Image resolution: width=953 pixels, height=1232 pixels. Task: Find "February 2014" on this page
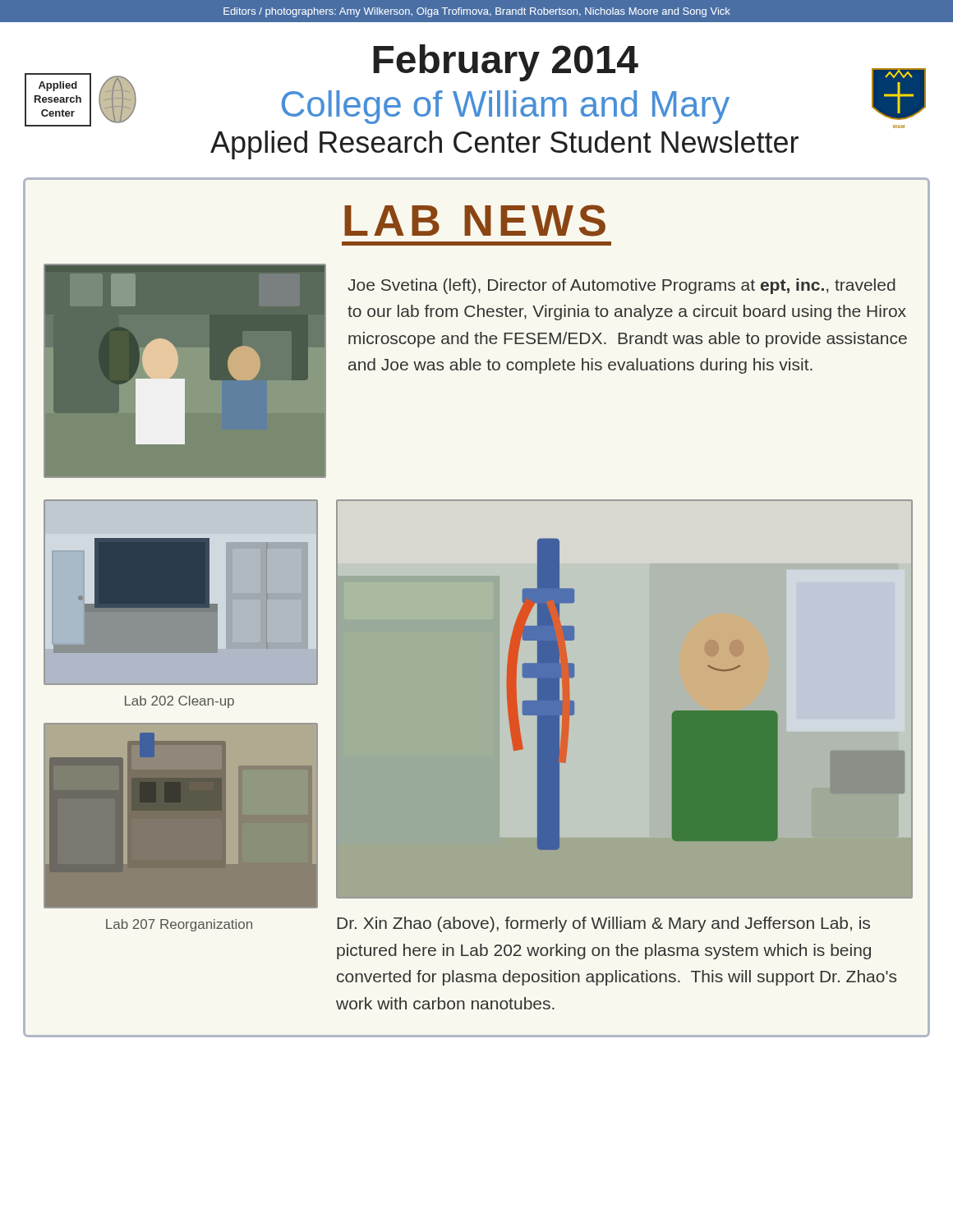[x=505, y=60]
